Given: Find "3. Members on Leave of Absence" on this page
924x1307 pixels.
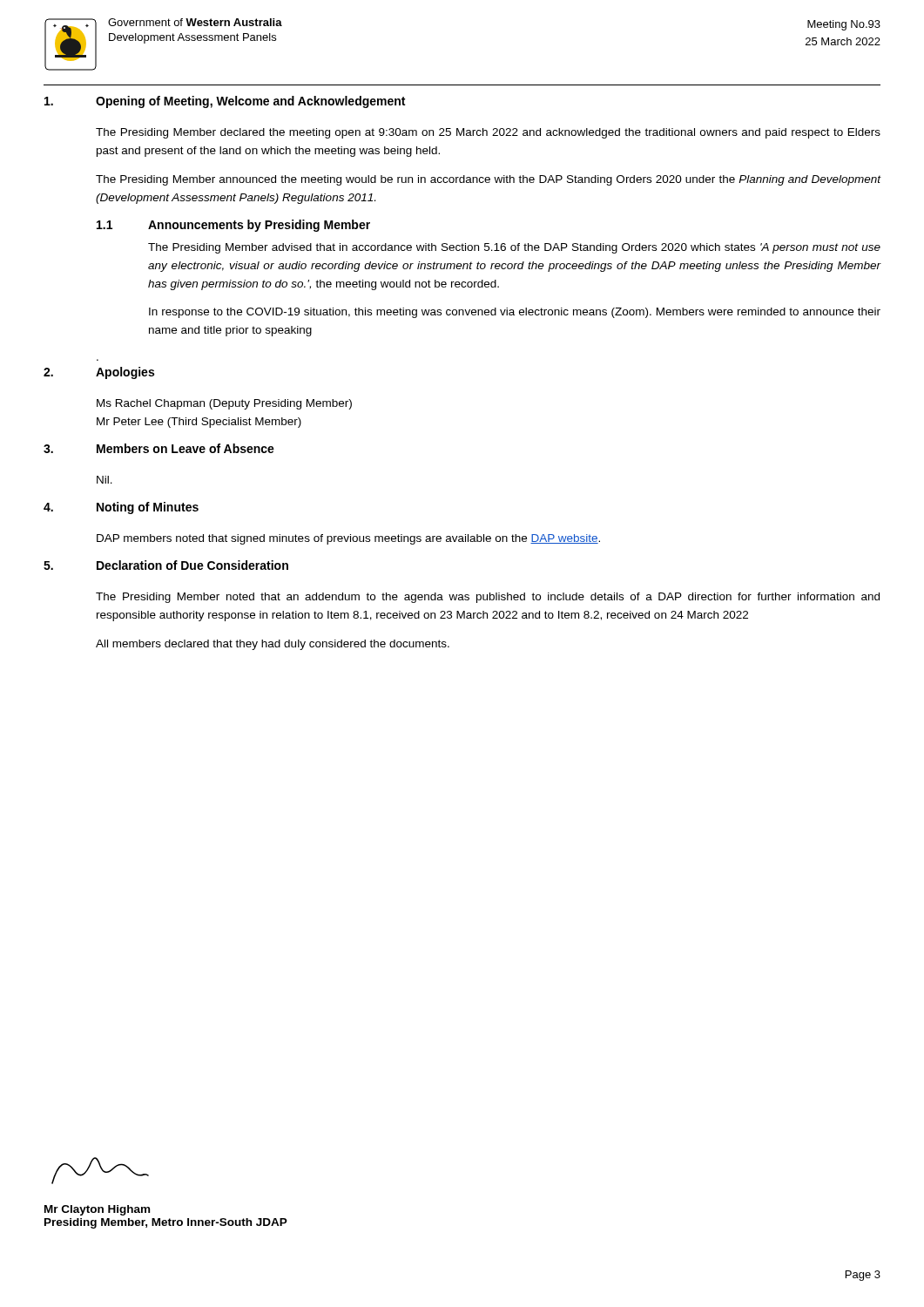Looking at the screenshot, I should coord(159,448).
